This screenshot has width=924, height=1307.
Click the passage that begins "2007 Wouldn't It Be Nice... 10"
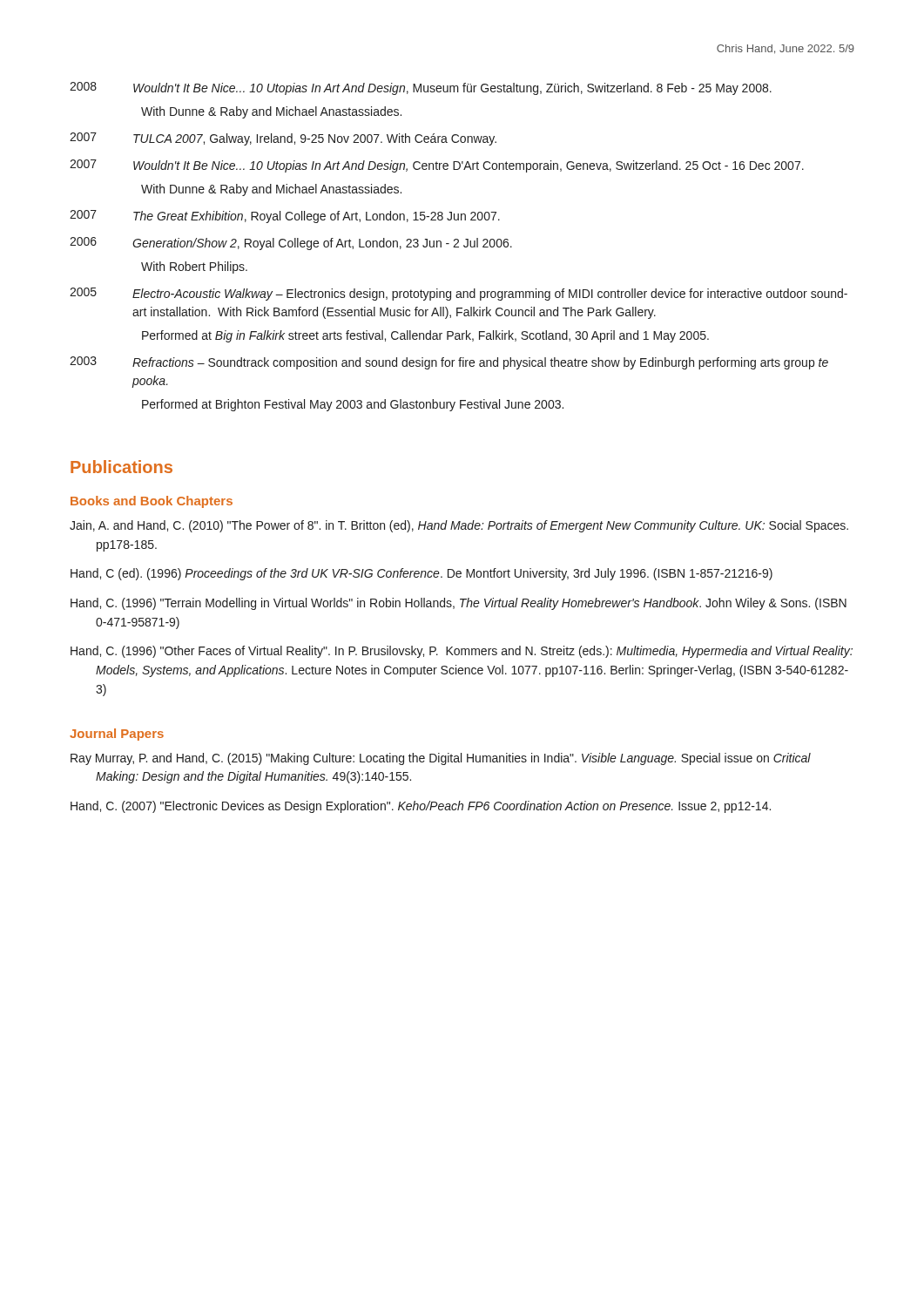coord(462,178)
